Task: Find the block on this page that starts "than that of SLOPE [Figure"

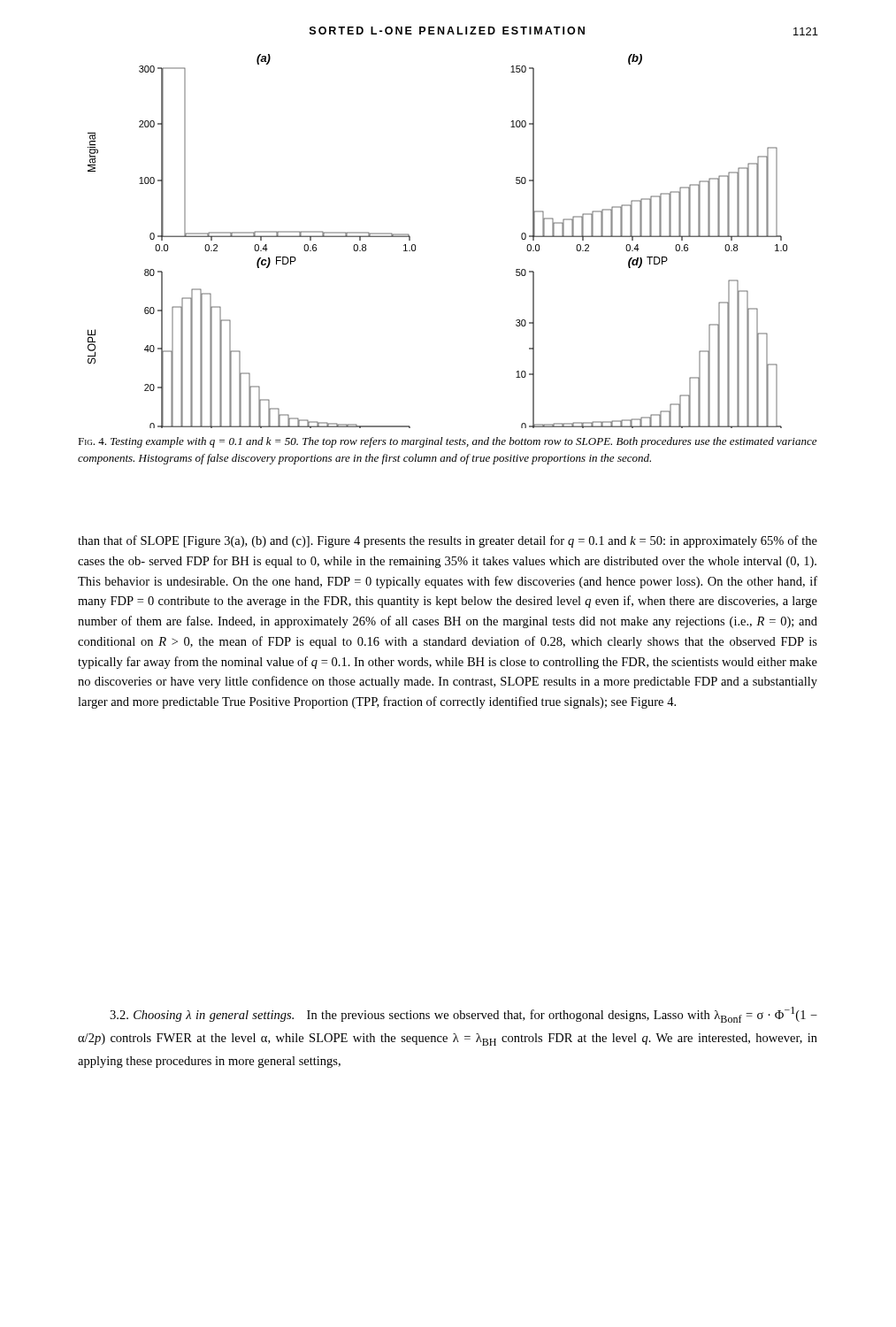Action: [448, 621]
